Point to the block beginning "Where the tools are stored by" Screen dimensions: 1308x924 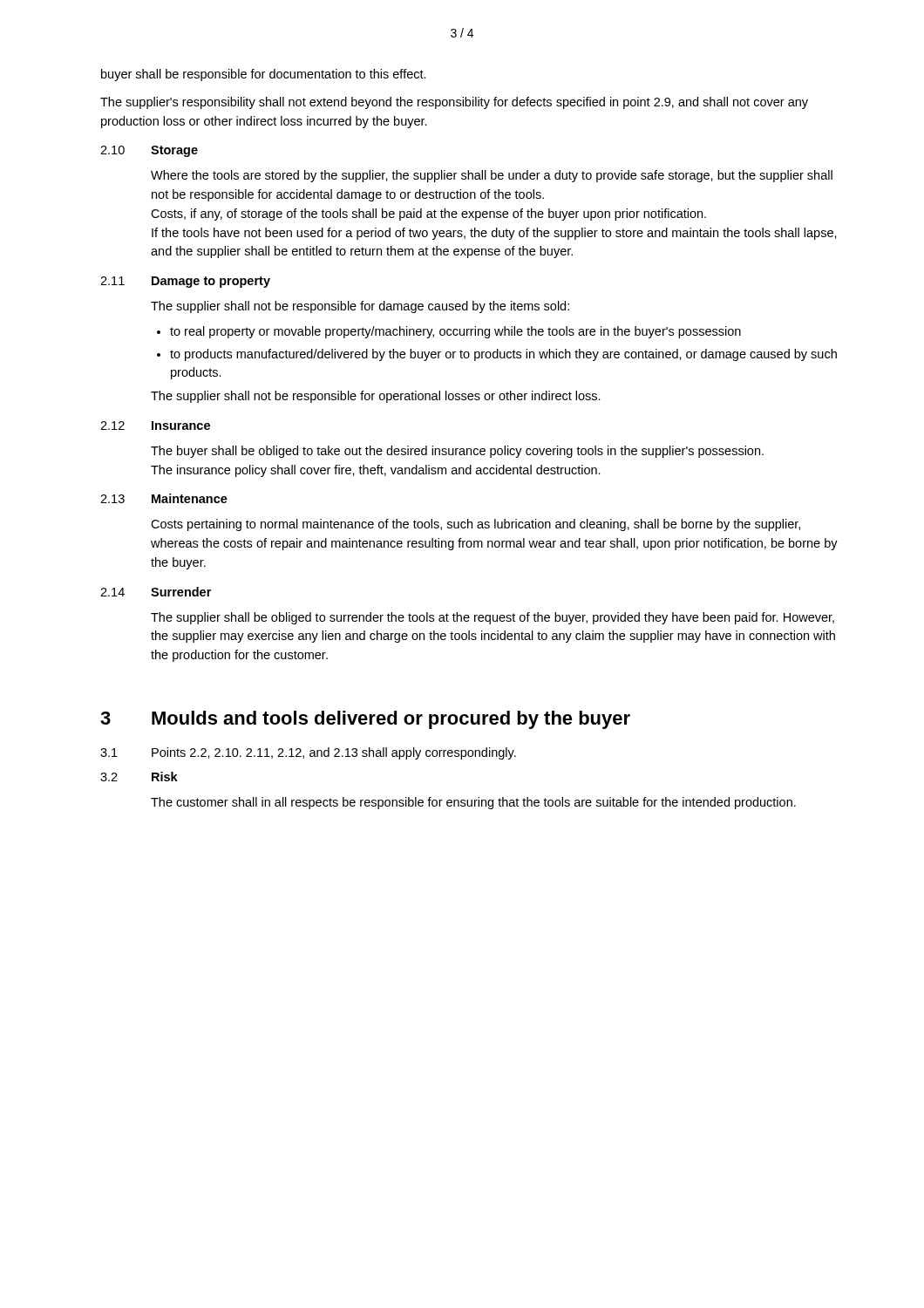[494, 213]
